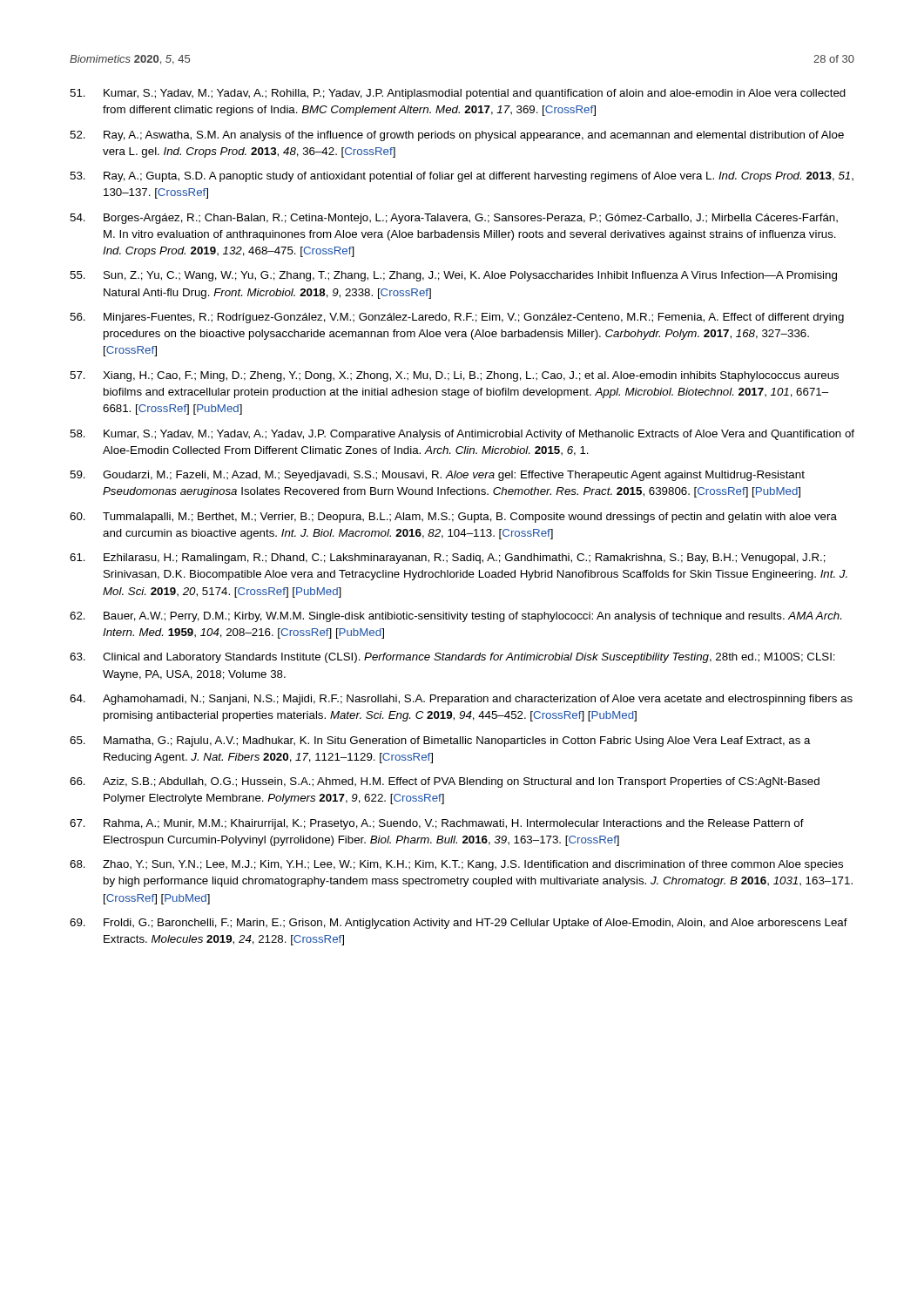
Task: Find the block starting "55. Sun, Z.;"
Action: (x=462, y=284)
